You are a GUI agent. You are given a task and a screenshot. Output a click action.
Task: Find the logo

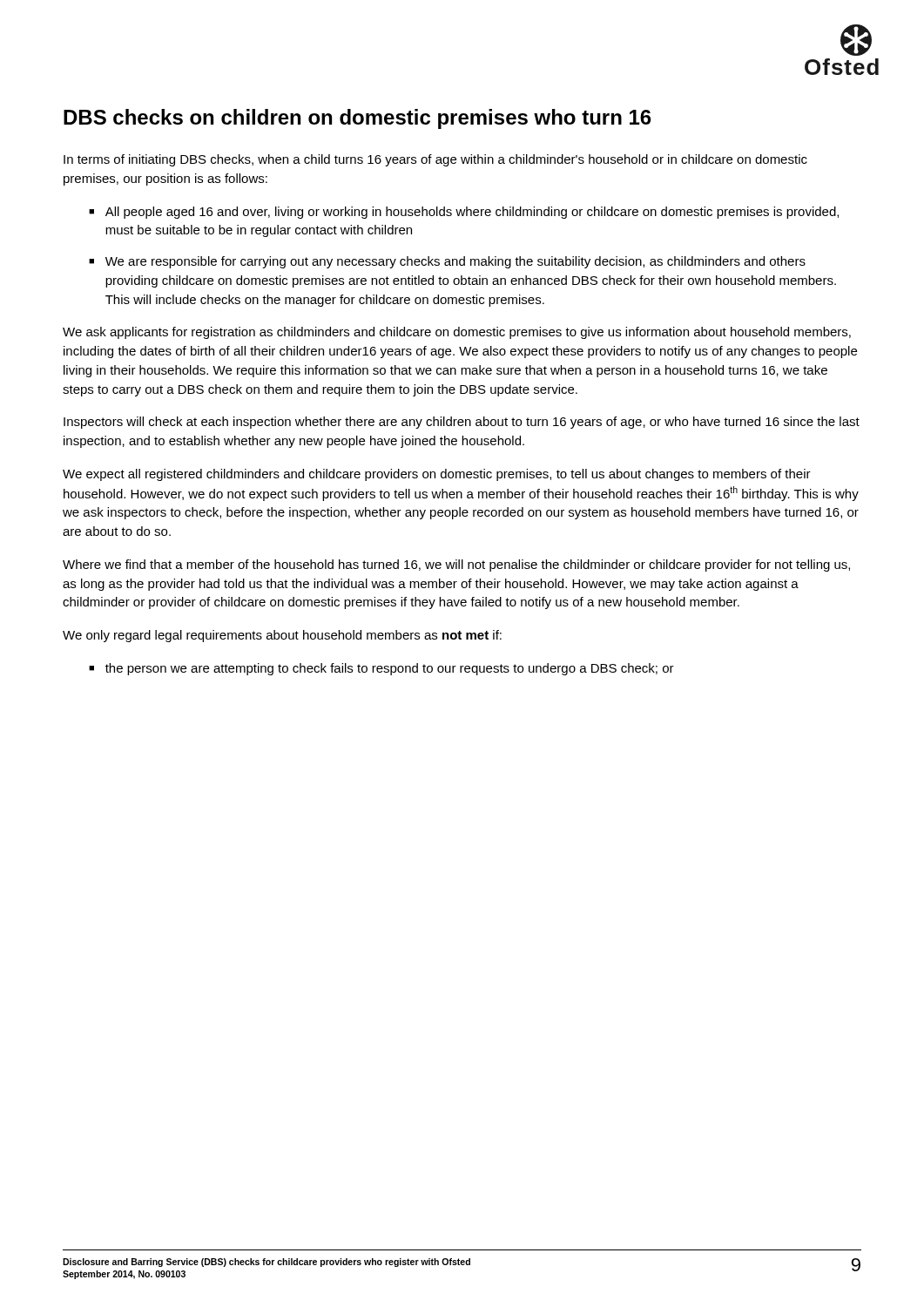tap(843, 56)
